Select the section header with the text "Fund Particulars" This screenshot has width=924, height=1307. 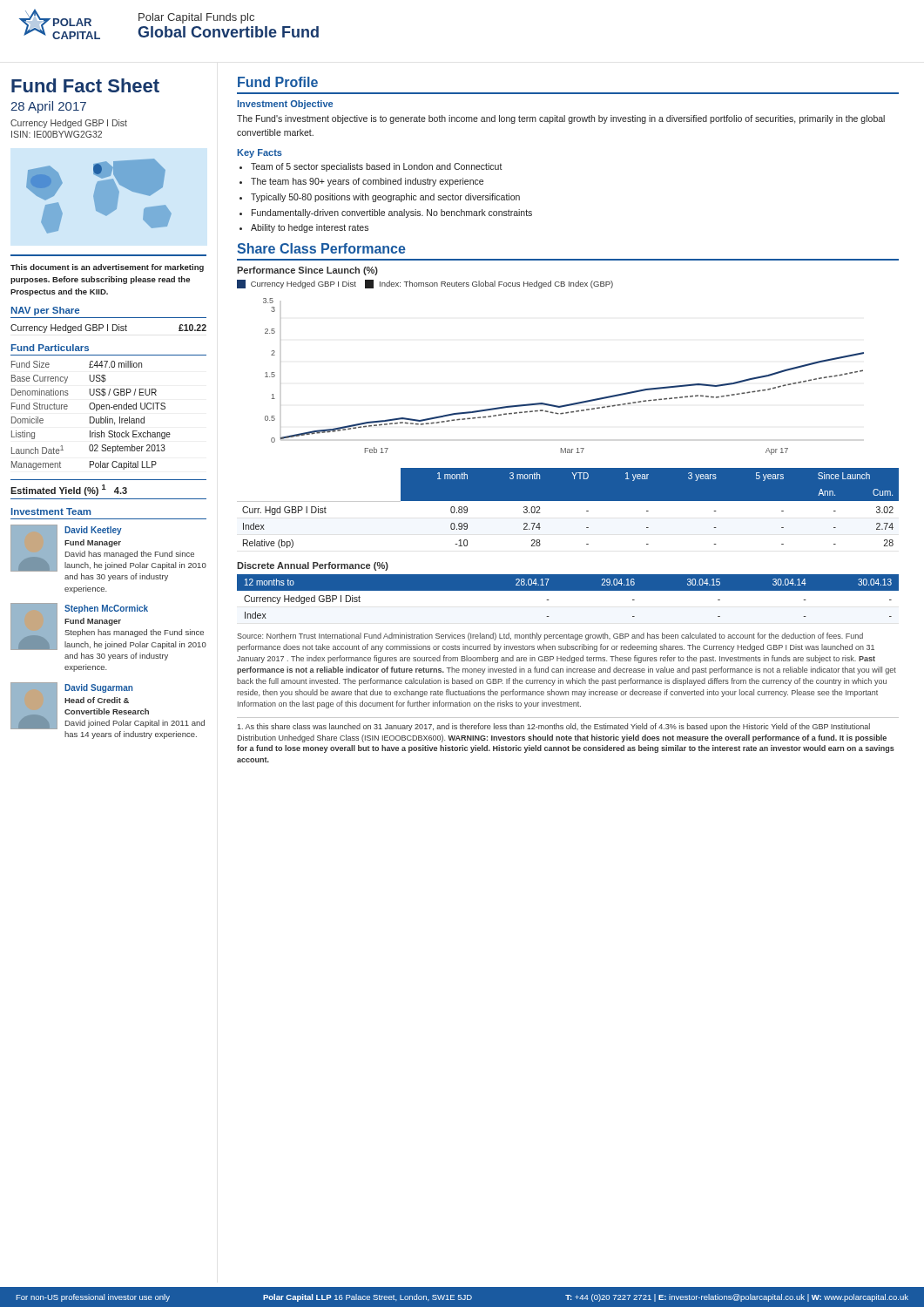coord(50,347)
